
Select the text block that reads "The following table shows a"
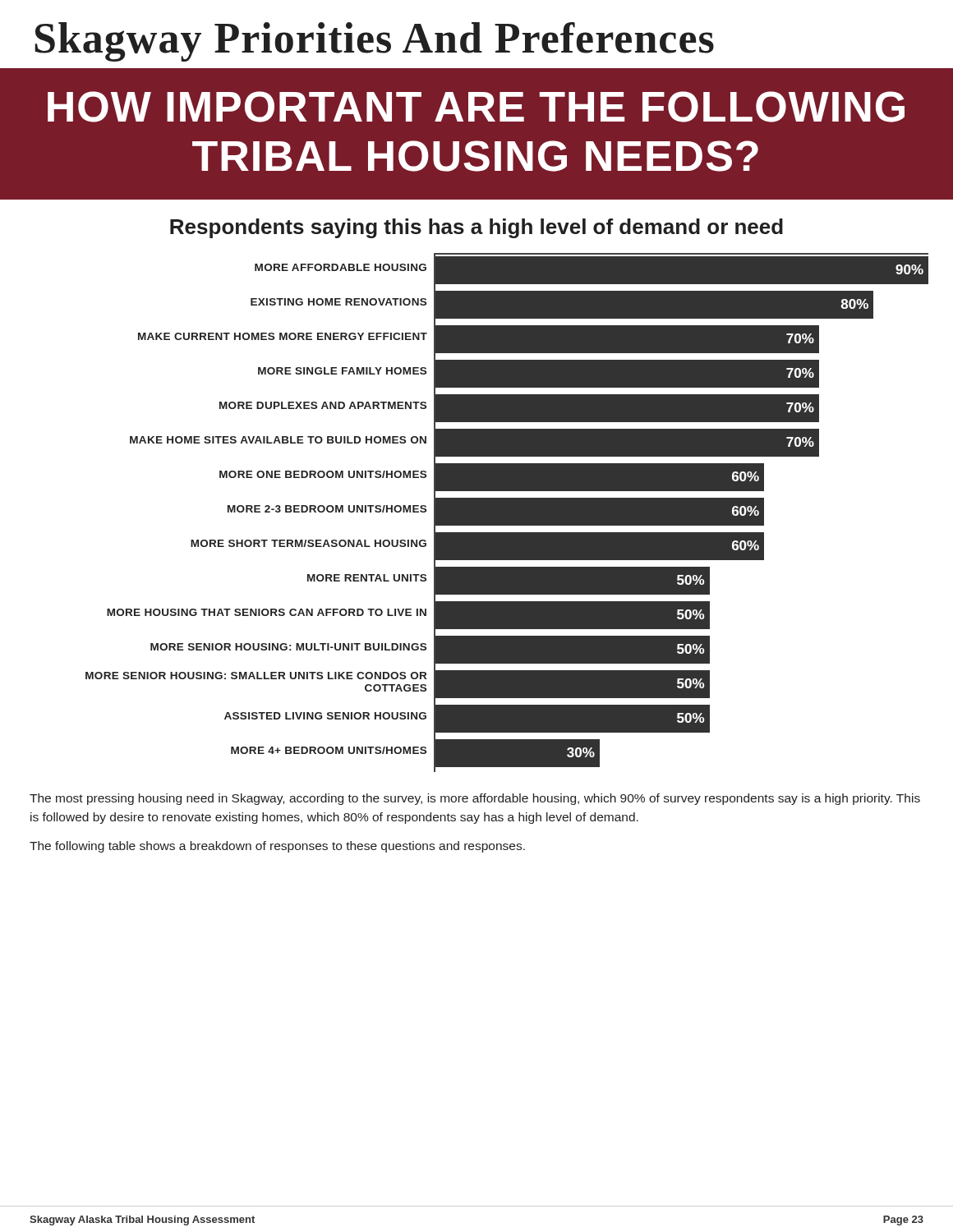[278, 846]
